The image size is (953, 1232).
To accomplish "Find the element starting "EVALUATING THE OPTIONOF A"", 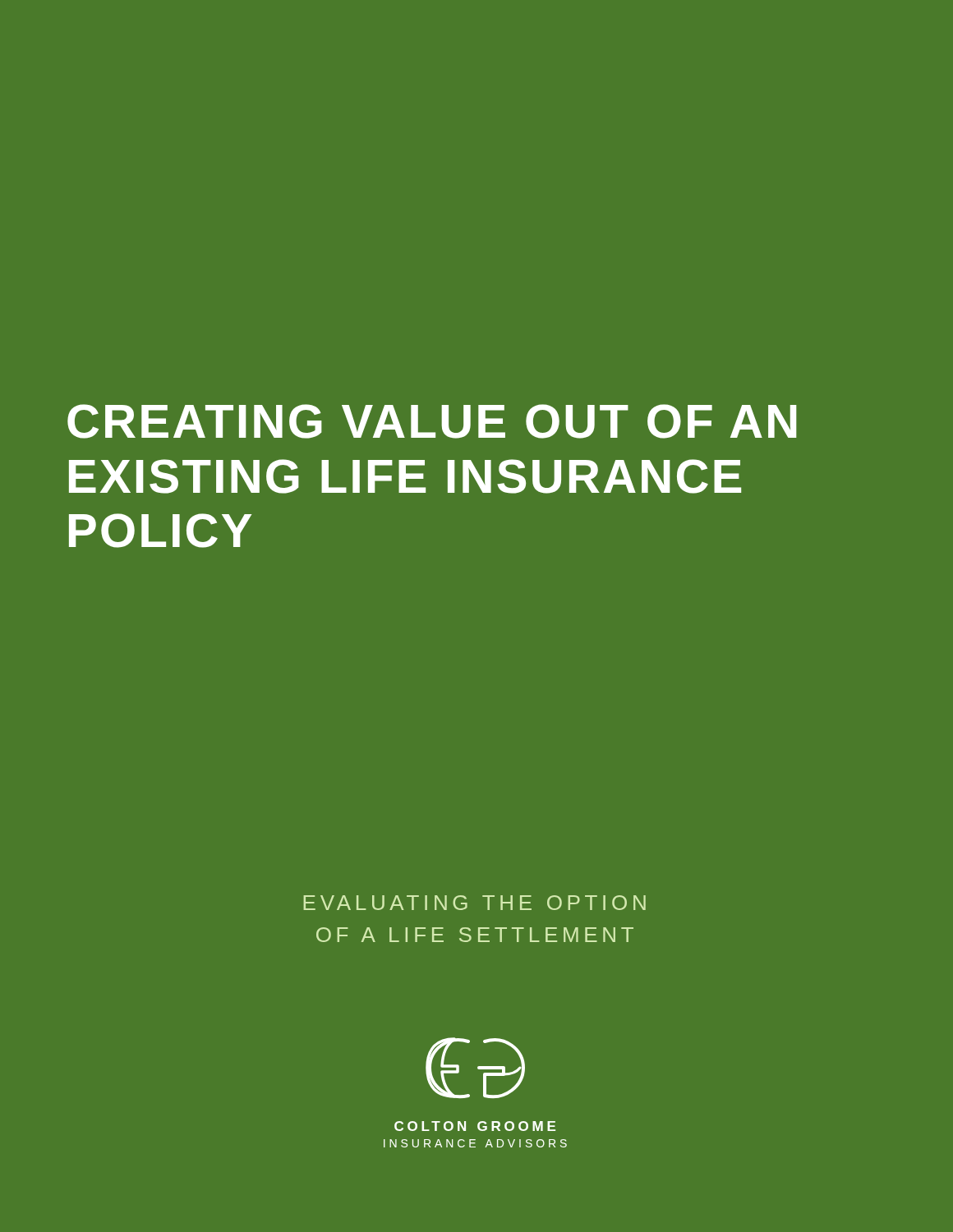I will click(x=476, y=919).
